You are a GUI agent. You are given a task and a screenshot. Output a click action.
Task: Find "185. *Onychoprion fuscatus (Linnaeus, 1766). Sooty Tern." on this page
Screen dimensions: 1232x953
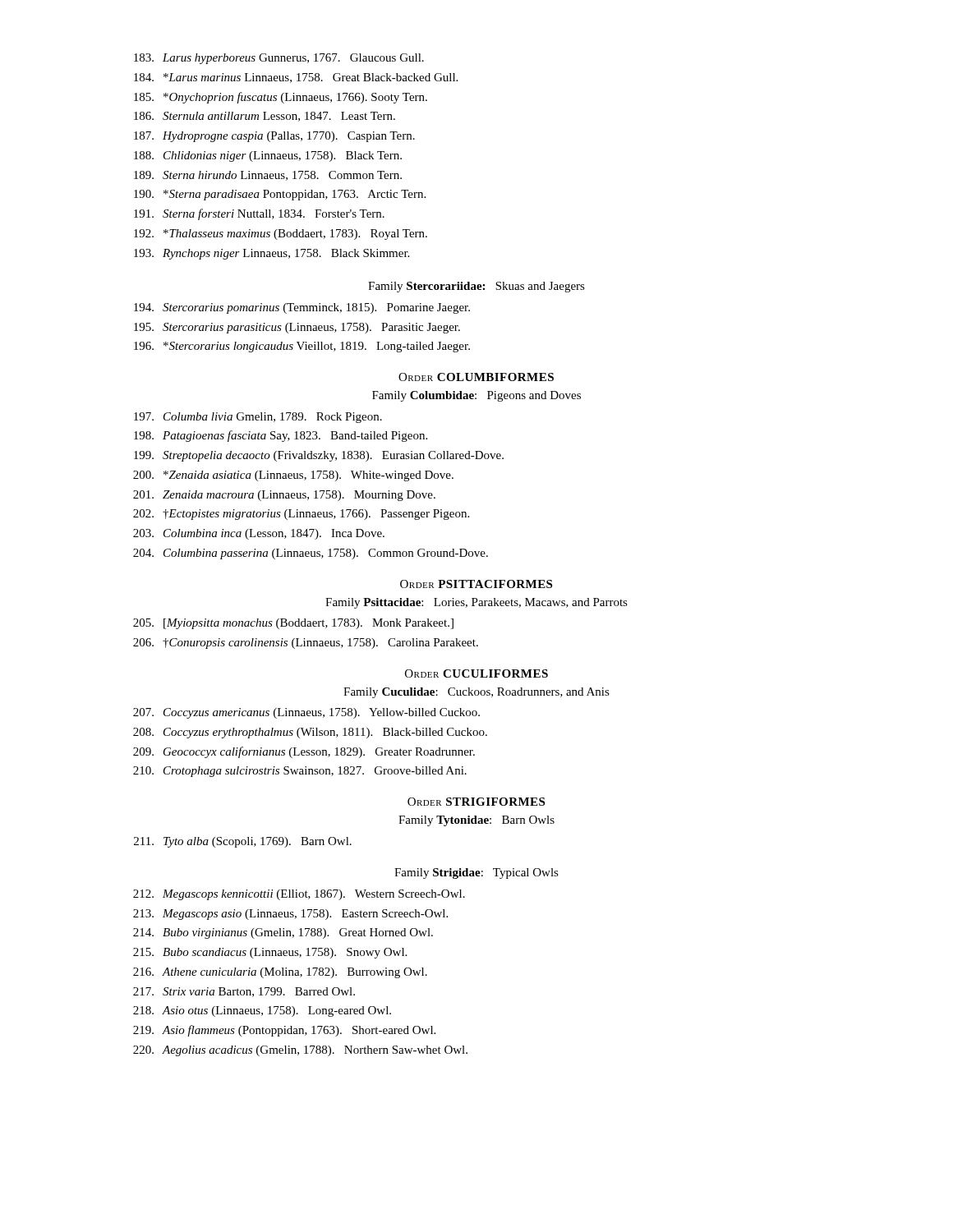click(x=281, y=98)
